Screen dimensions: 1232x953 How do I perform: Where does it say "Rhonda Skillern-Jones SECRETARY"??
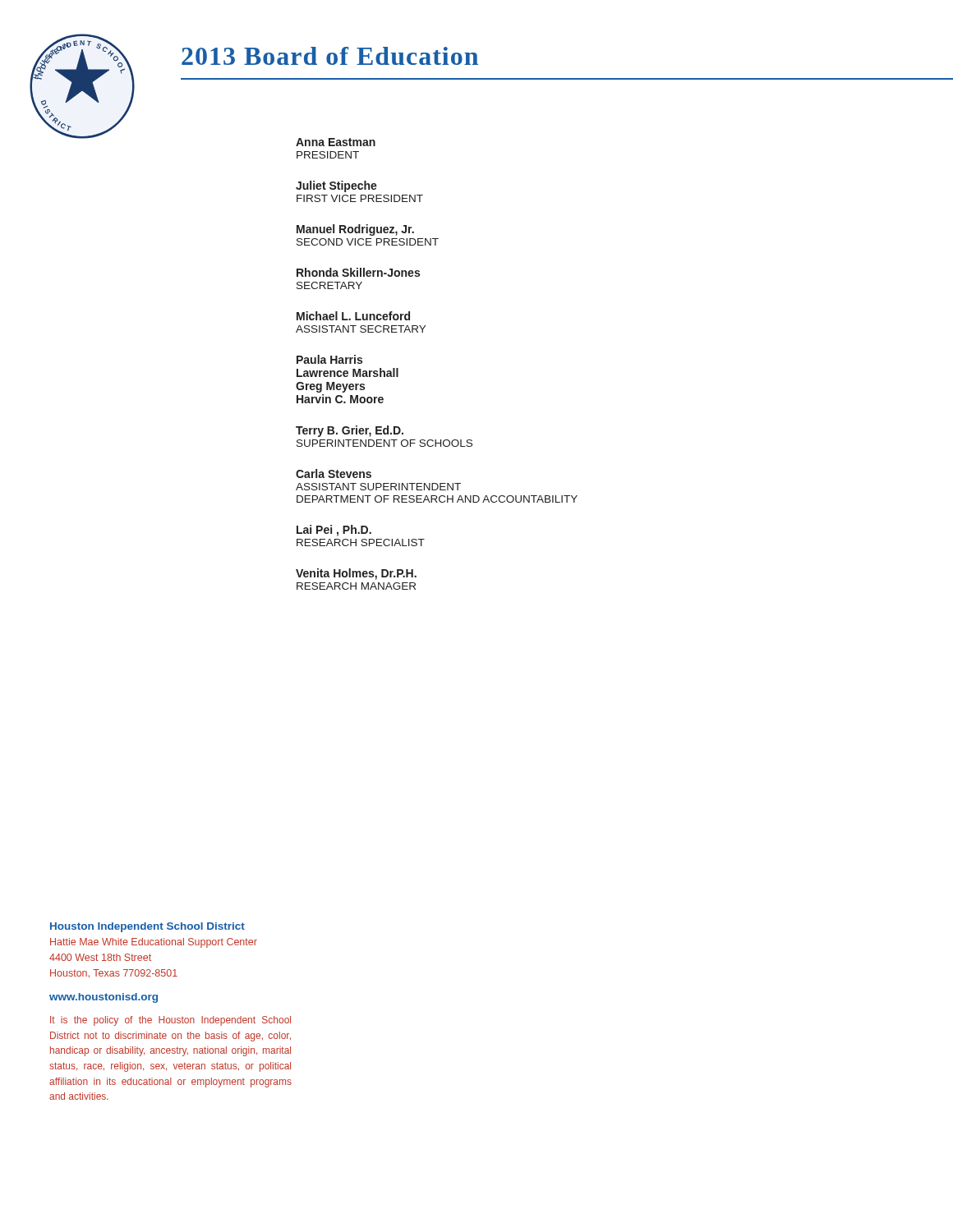click(x=358, y=272)
